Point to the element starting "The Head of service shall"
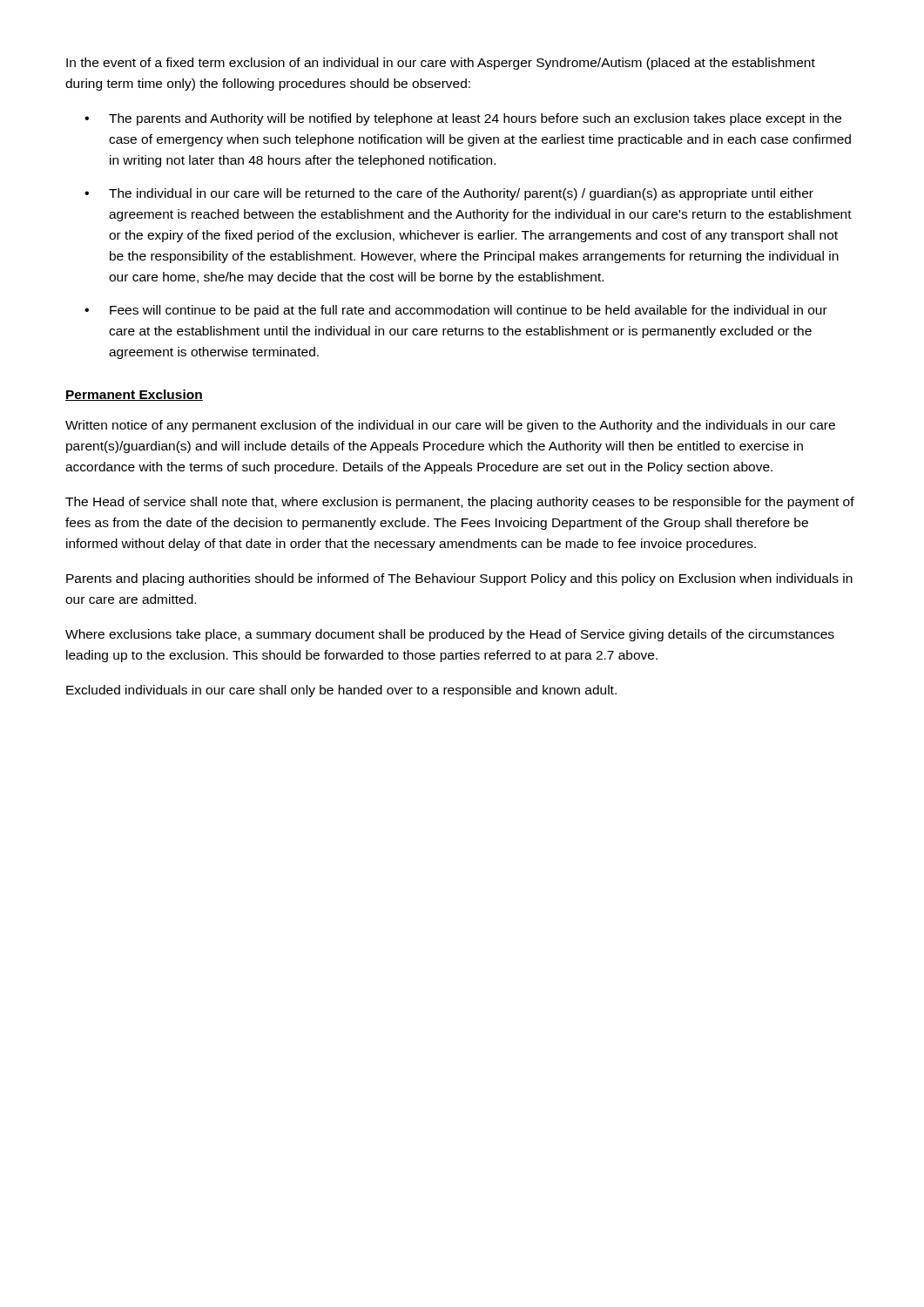Screen dimensions: 1307x924 460,523
